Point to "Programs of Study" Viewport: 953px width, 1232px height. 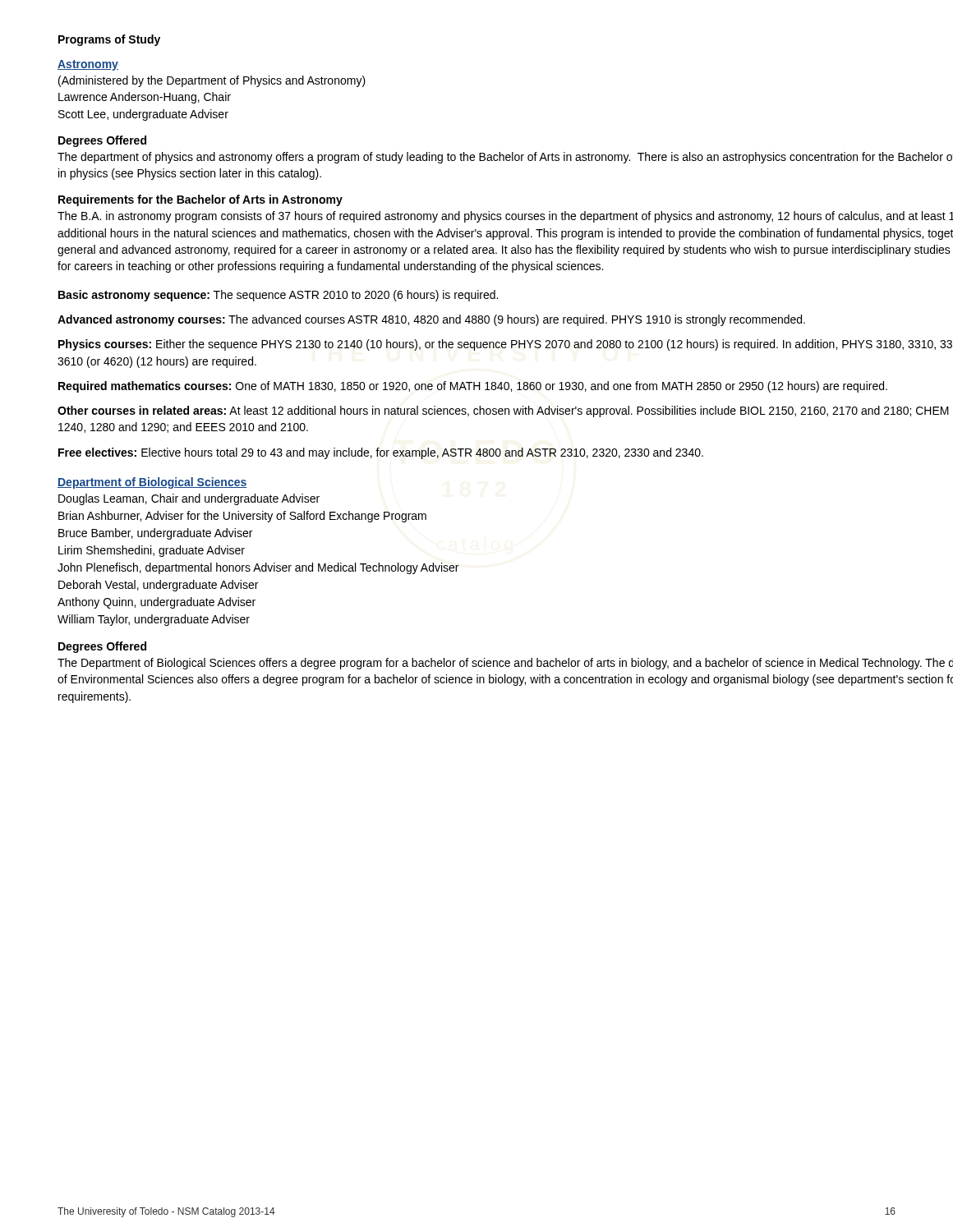(109, 39)
